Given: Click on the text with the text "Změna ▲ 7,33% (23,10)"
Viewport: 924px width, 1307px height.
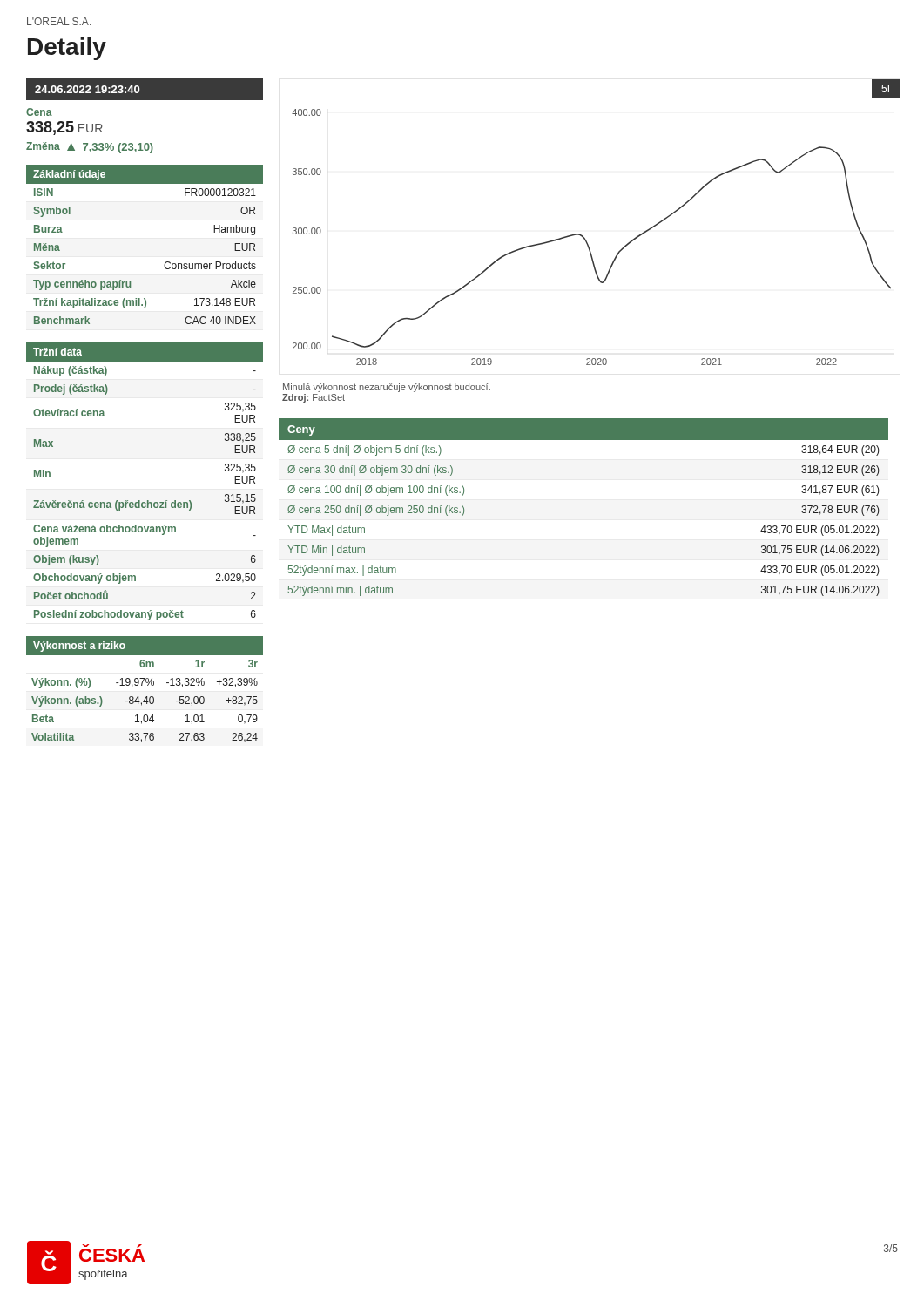Looking at the screenshot, I should [x=90, y=146].
